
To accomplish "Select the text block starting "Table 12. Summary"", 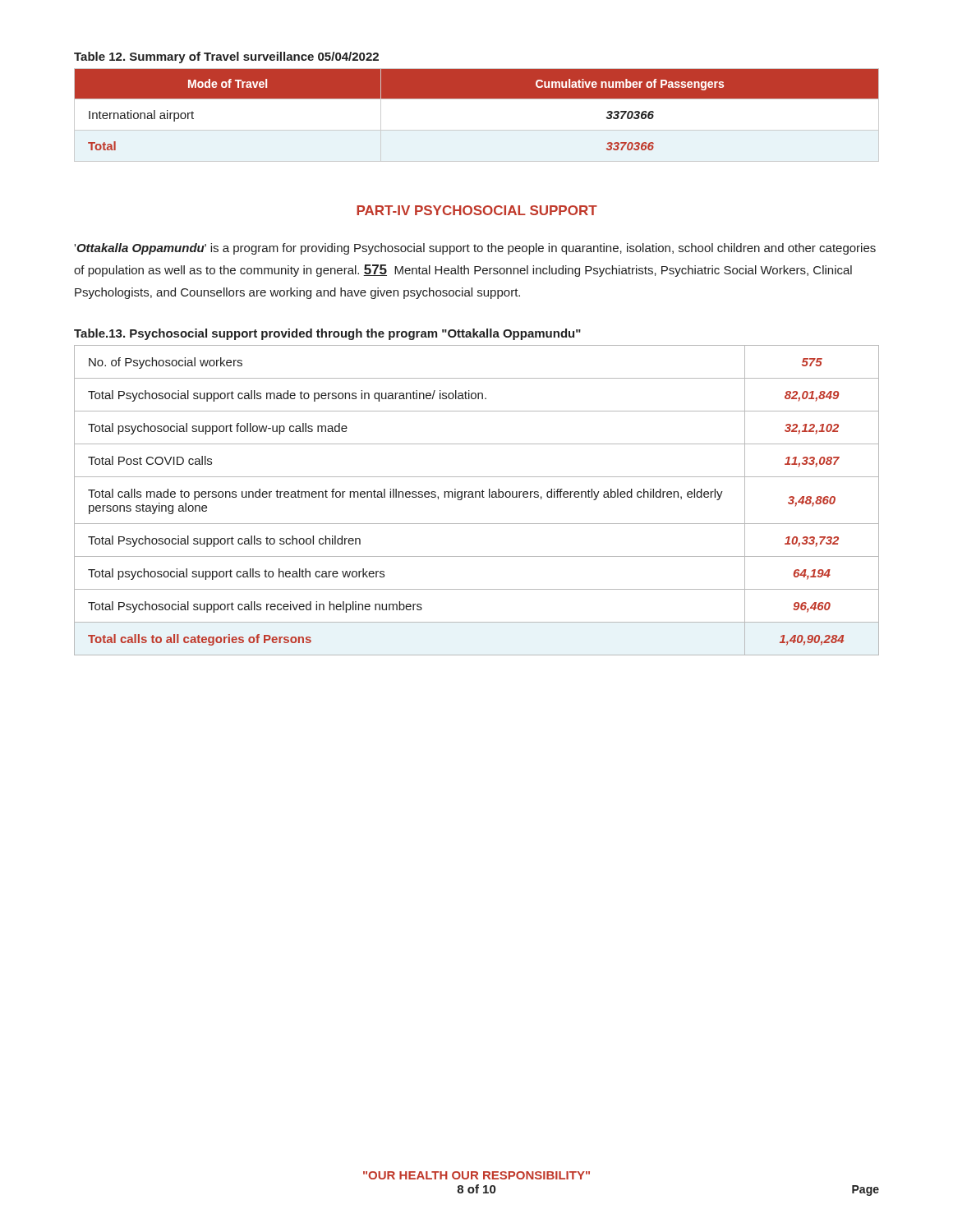I will (x=227, y=56).
